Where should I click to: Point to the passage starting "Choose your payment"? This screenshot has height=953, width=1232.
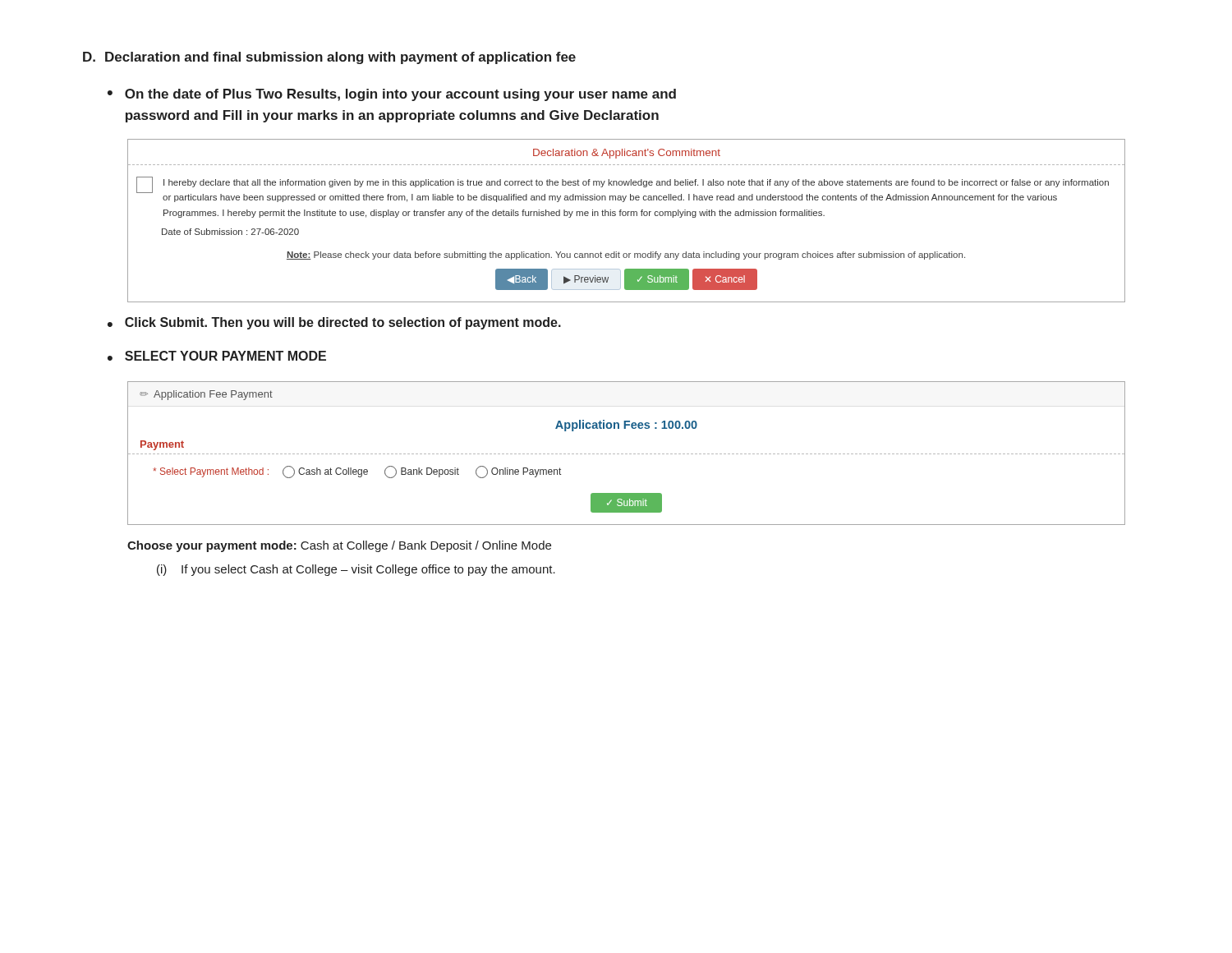coord(340,545)
